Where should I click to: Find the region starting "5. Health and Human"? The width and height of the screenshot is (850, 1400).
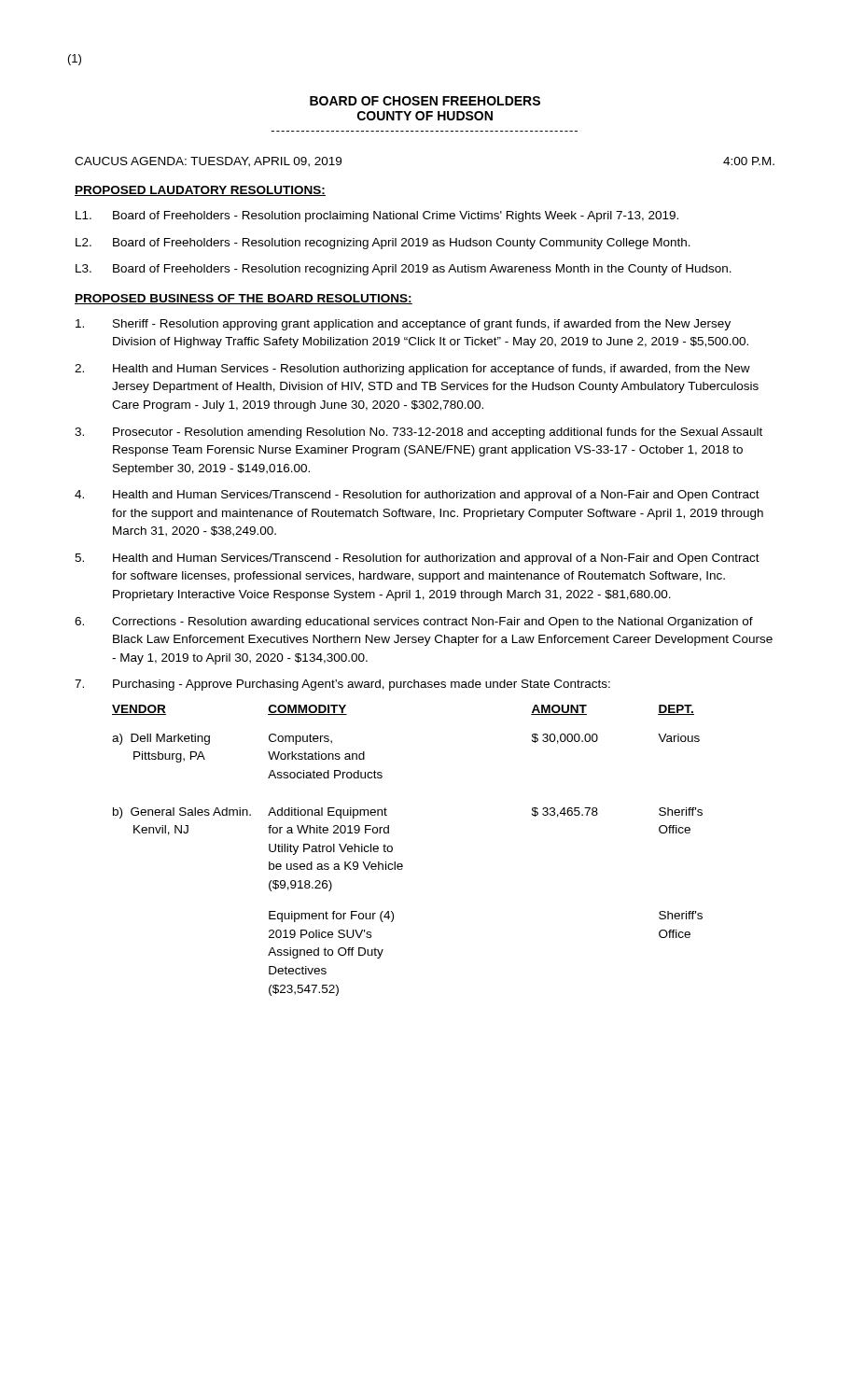tap(425, 576)
